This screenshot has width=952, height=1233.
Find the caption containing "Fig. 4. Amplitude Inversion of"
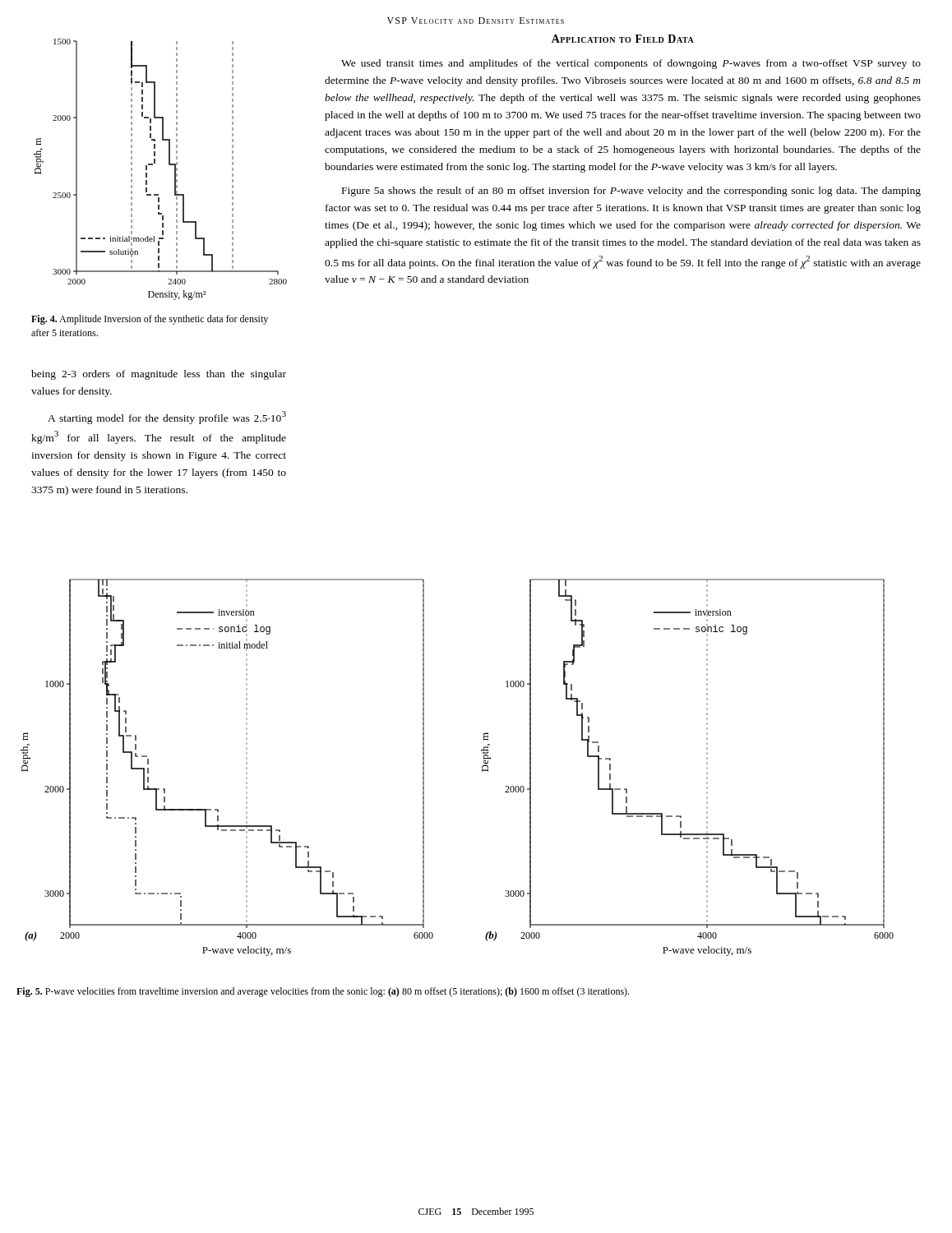click(x=150, y=326)
